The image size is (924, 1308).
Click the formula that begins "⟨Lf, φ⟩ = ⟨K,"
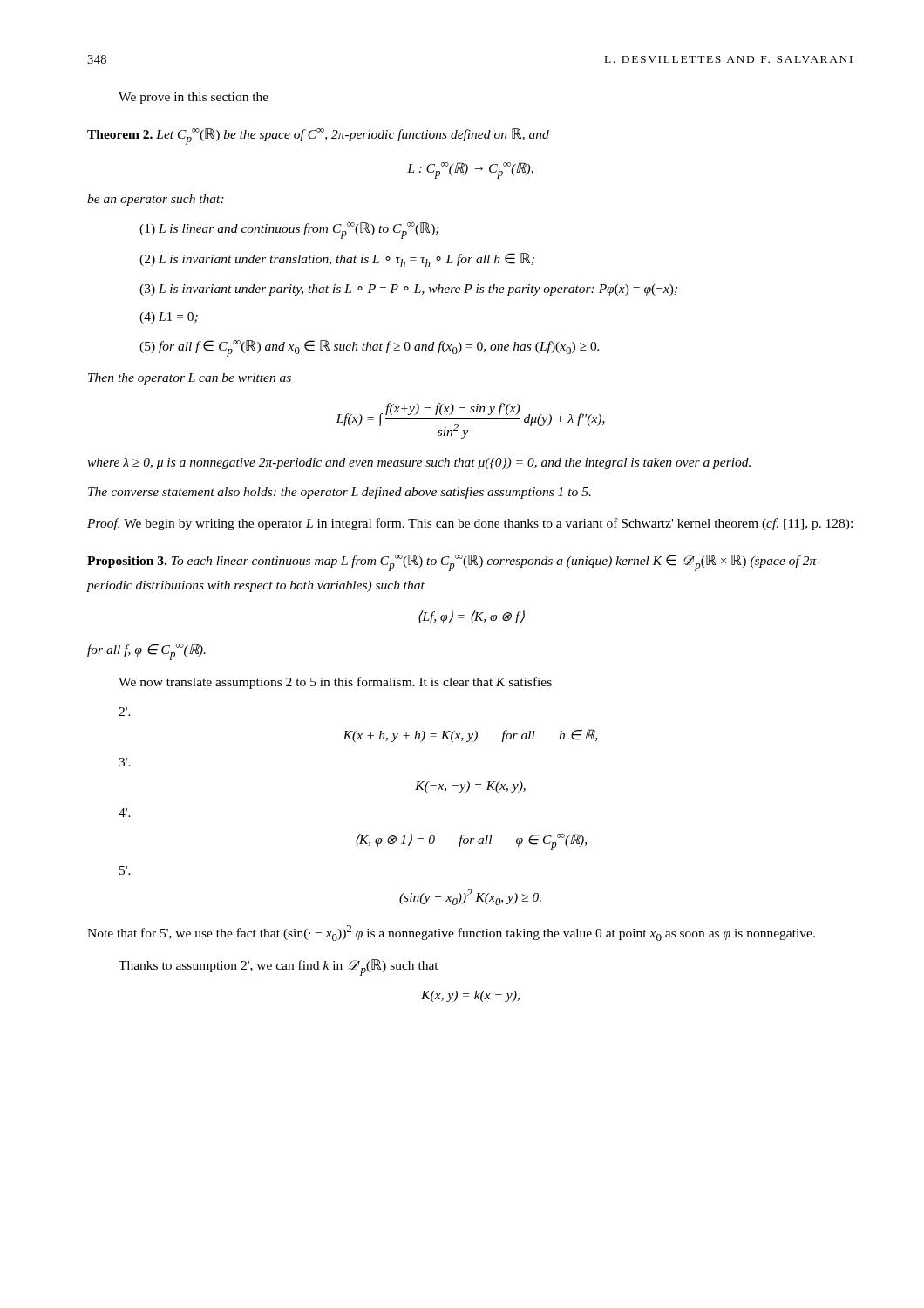click(471, 616)
